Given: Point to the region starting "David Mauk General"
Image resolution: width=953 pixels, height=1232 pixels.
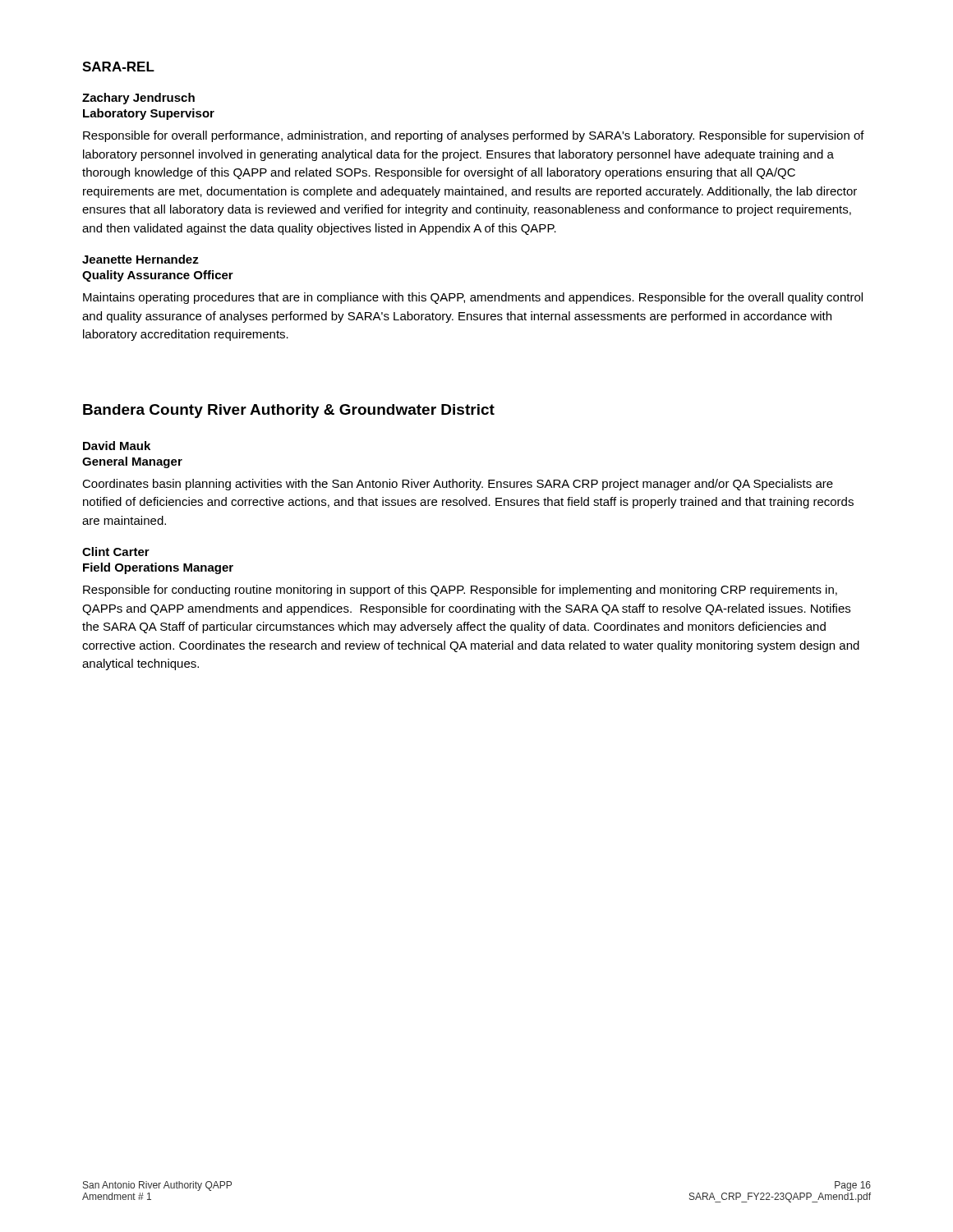Looking at the screenshot, I should 117,446.
